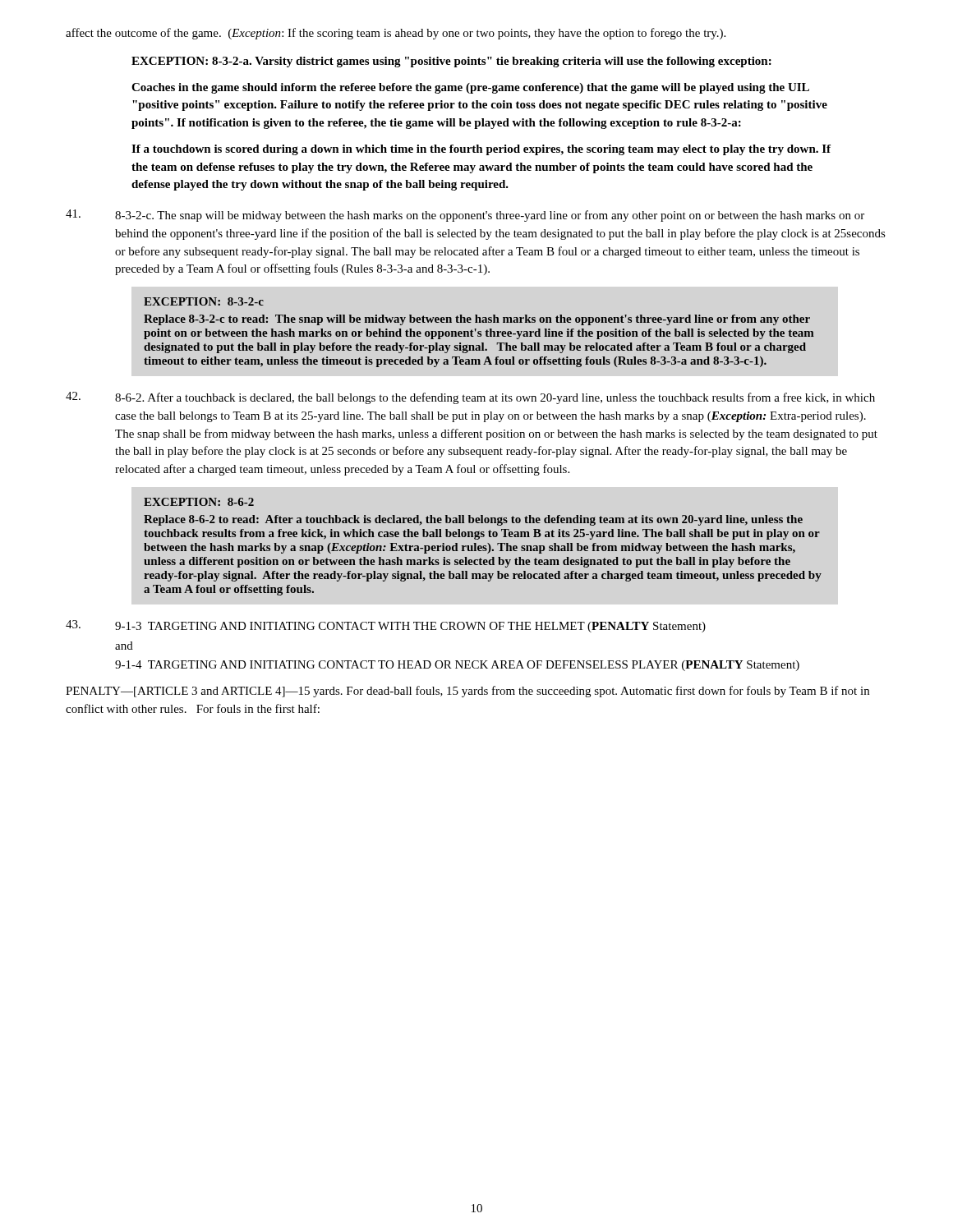Point to the text starting "Coaches in the game"
The width and height of the screenshot is (953, 1232).
479,105
